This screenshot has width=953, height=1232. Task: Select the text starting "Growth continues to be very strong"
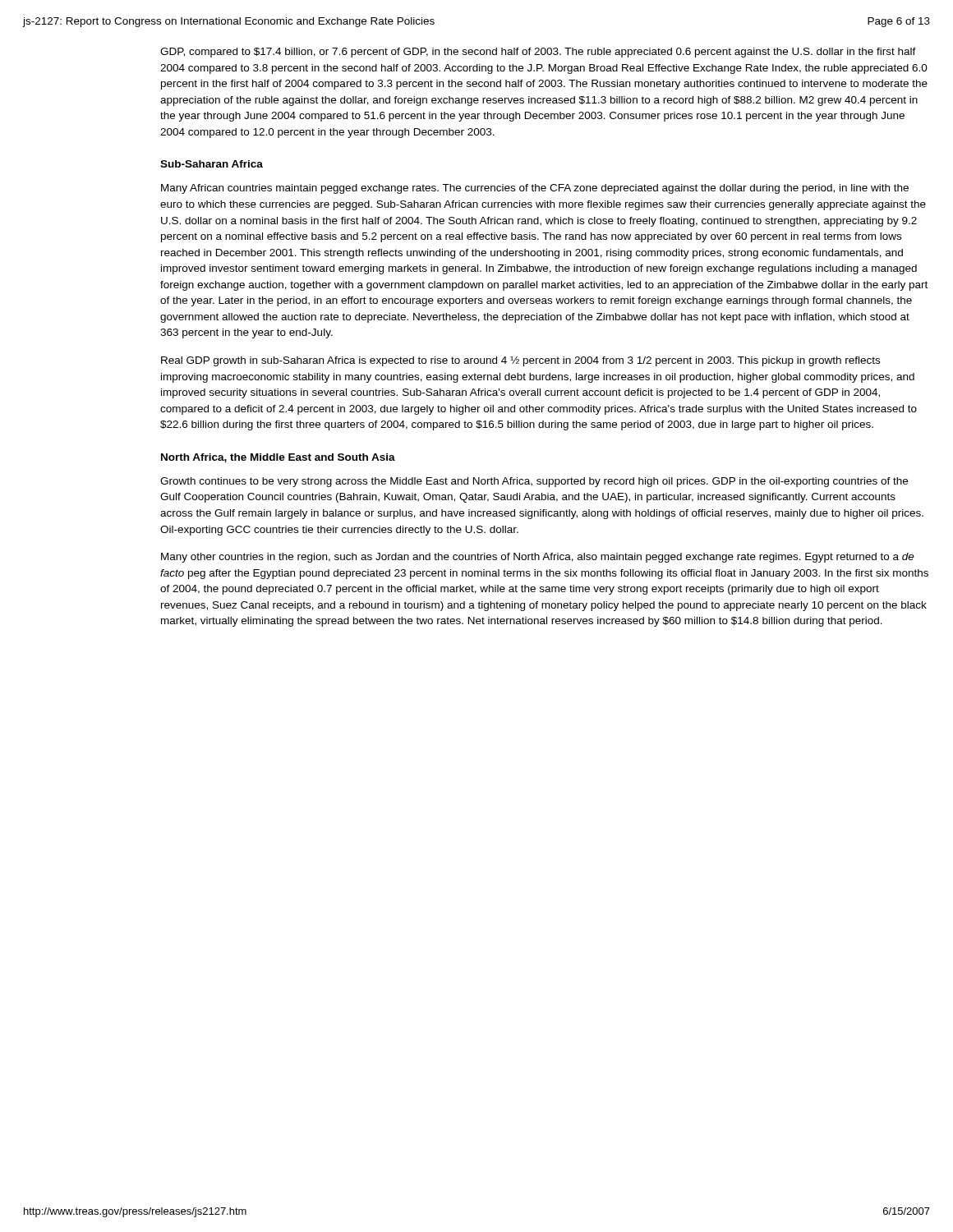542,505
